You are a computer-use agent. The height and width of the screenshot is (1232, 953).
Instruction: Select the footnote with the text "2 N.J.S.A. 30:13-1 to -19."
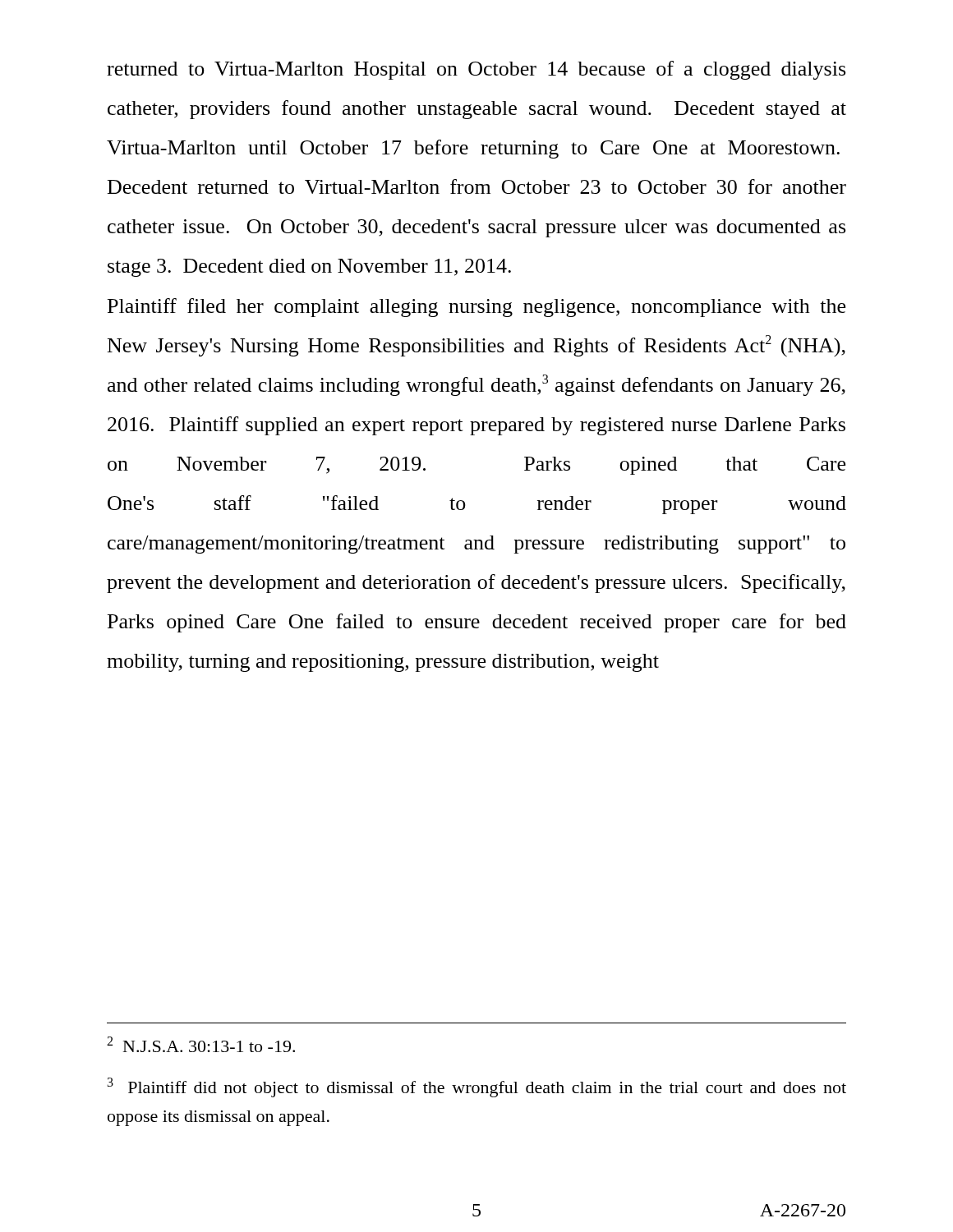pyautogui.click(x=201, y=1045)
